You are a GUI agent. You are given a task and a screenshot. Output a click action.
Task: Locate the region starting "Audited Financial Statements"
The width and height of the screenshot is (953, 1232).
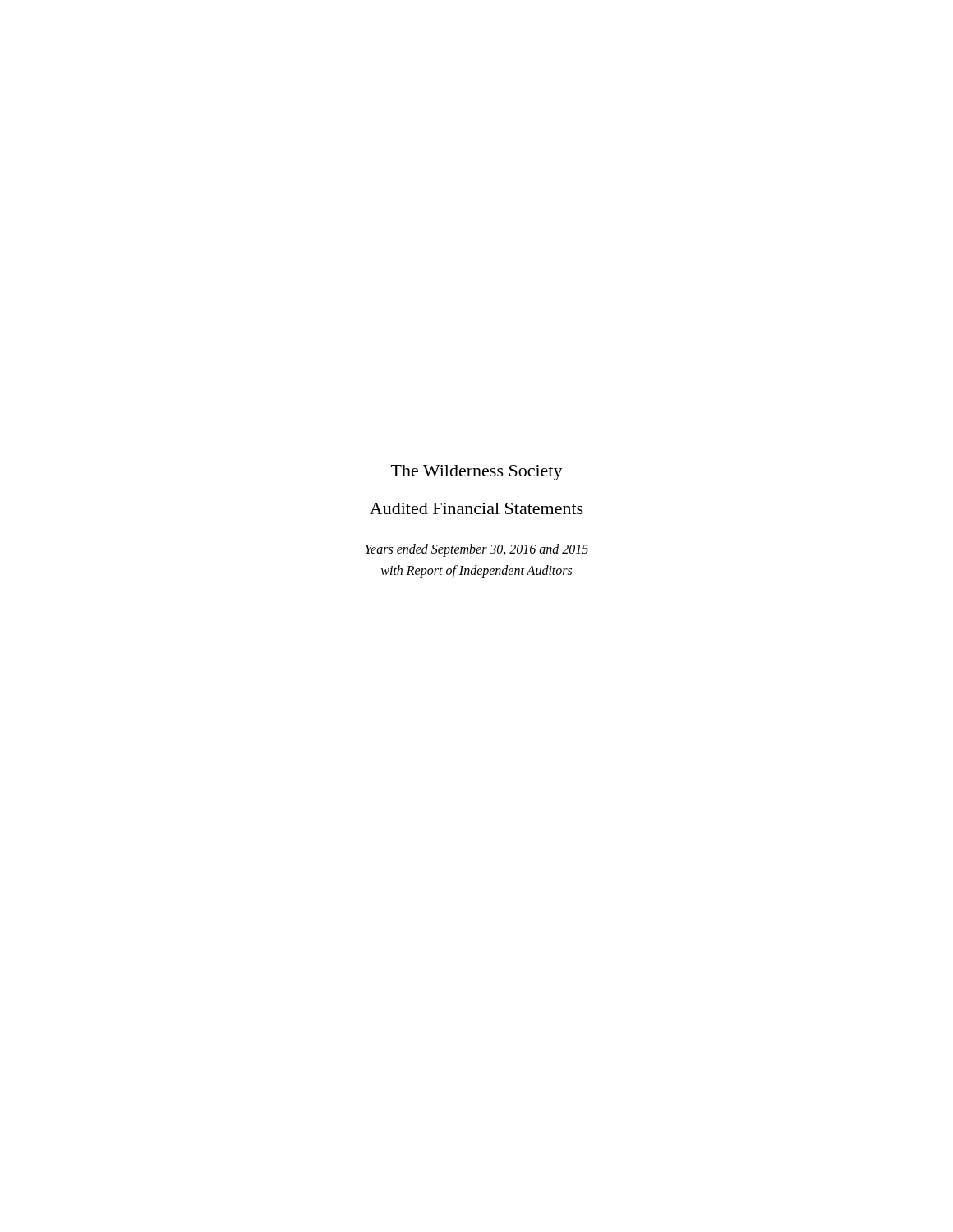[476, 508]
